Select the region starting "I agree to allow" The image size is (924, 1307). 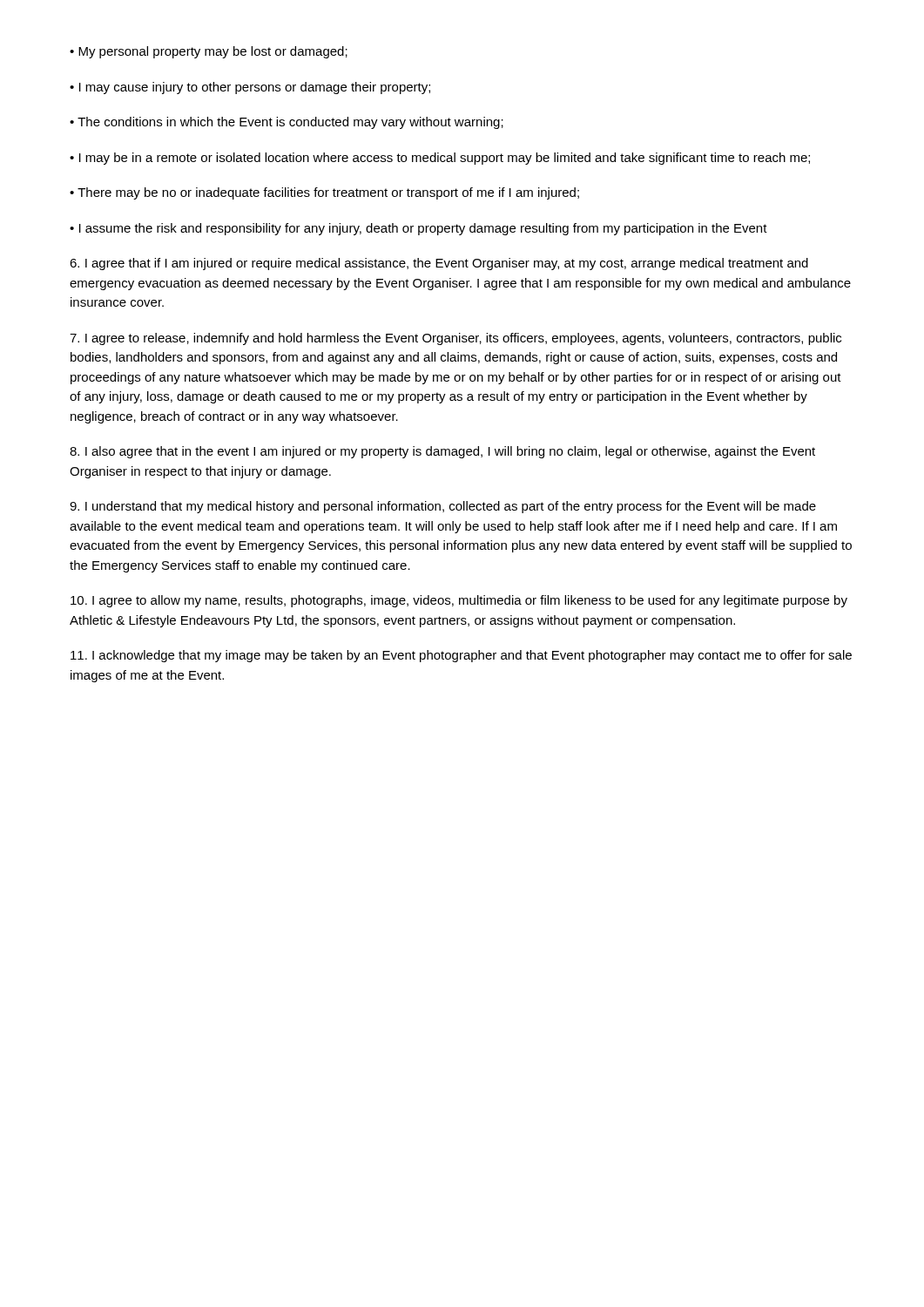pos(458,610)
